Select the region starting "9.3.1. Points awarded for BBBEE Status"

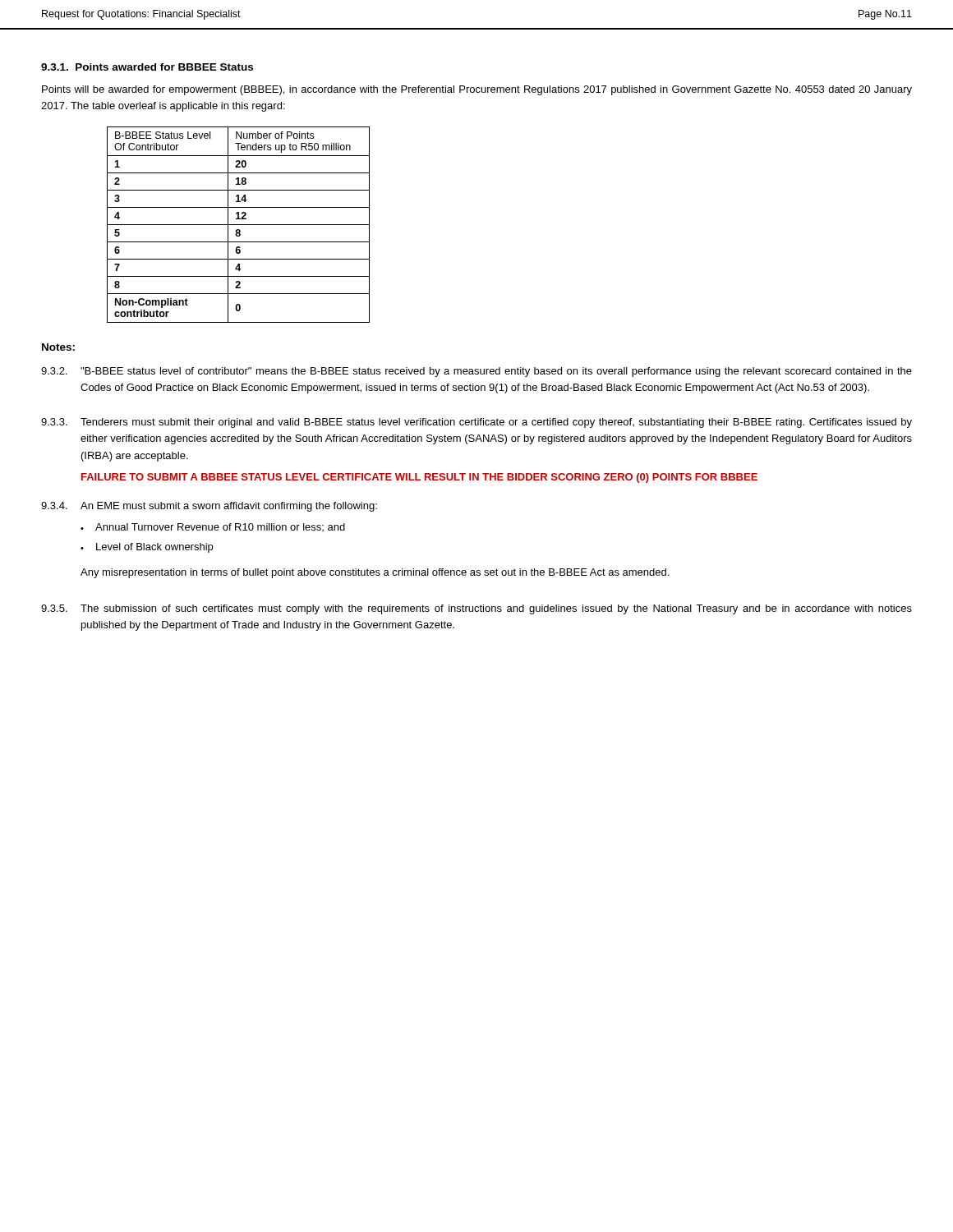(147, 67)
